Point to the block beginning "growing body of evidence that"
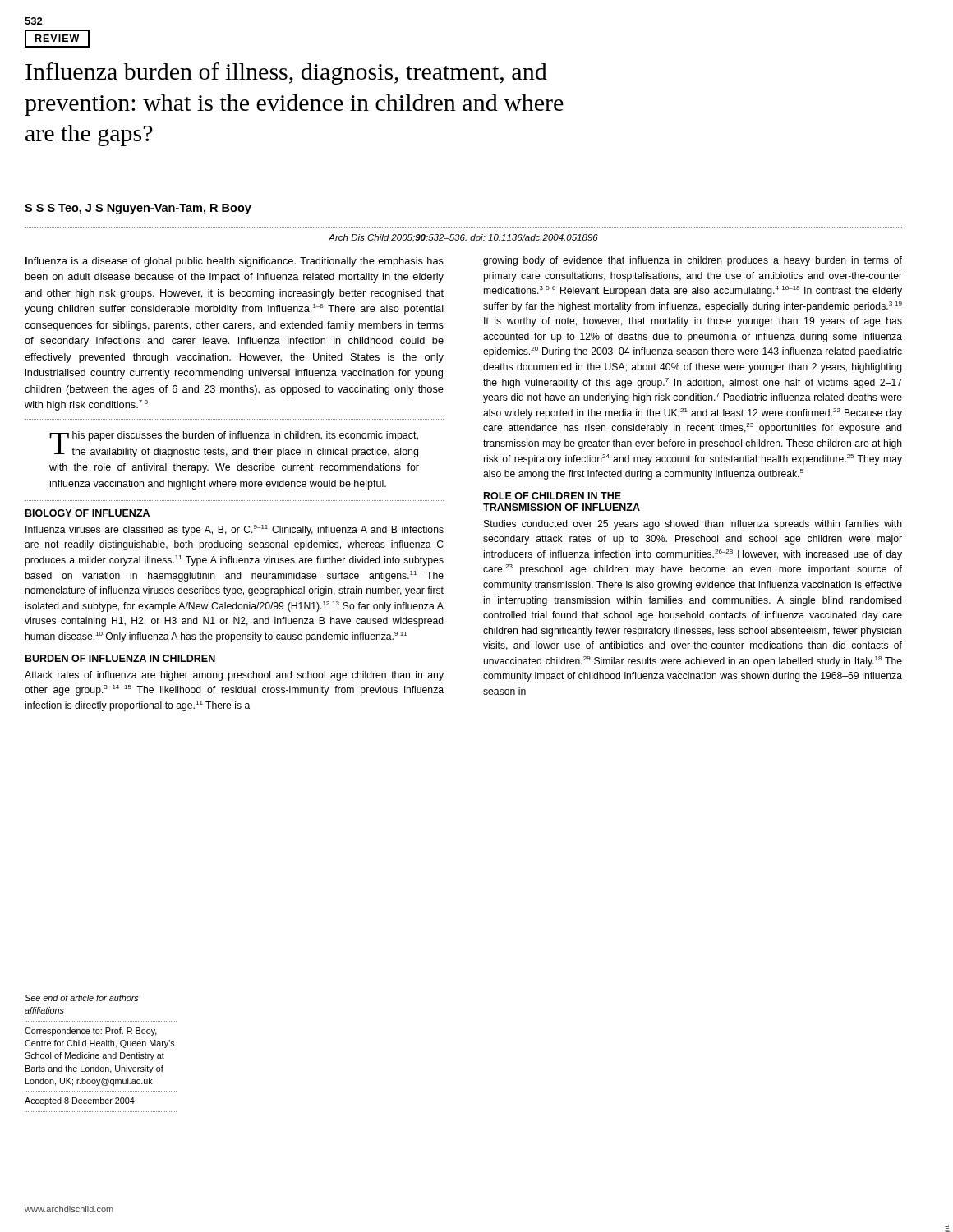 tap(693, 367)
